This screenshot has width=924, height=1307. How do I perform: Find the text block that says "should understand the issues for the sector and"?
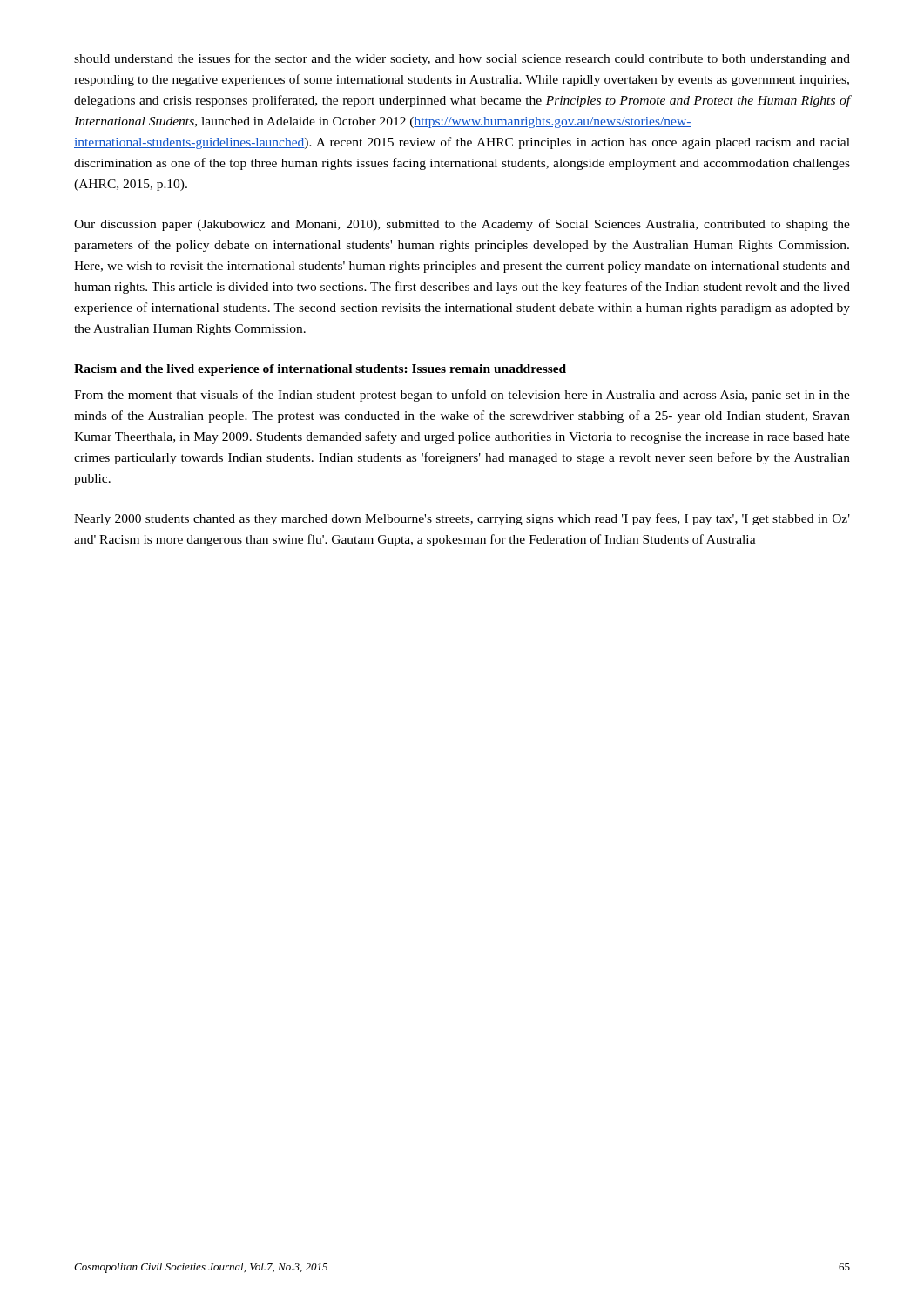(462, 121)
